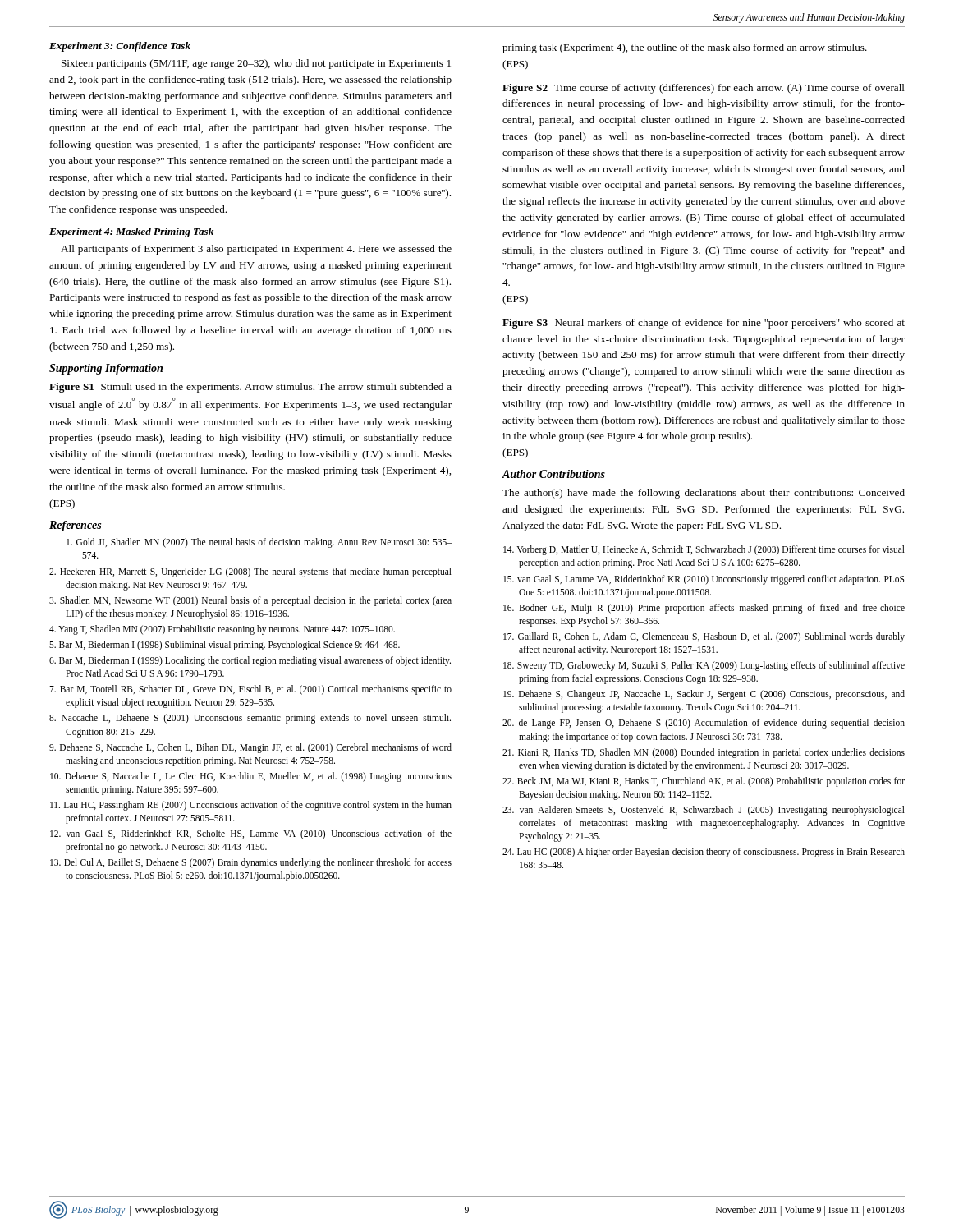The image size is (954, 1232).
Task: Find the text block that reads "priming task (Experiment"
Action: click(704, 56)
